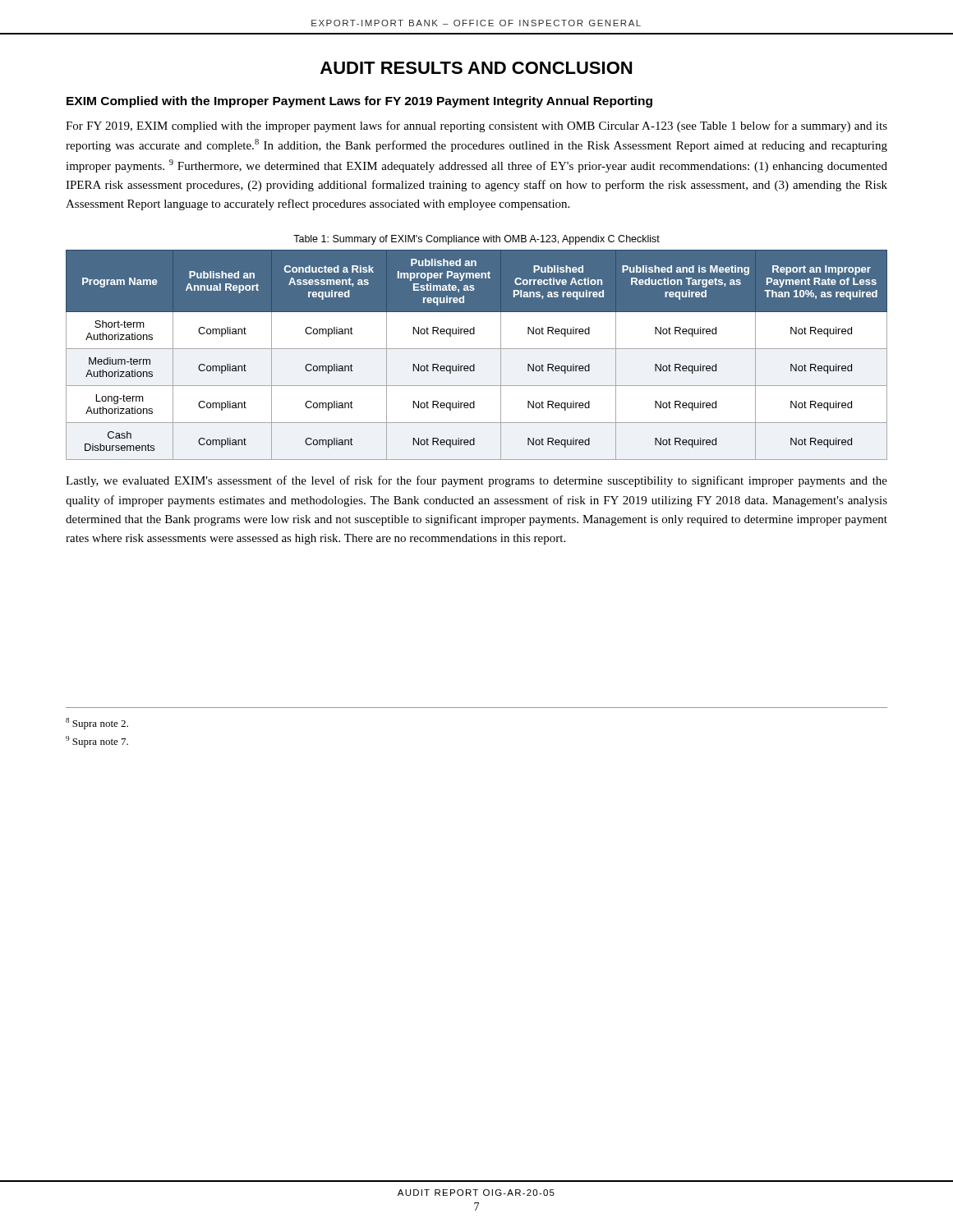Find the text block starting "9 Supra note 7."
The image size is (953, 1232).
click(97, 741)
